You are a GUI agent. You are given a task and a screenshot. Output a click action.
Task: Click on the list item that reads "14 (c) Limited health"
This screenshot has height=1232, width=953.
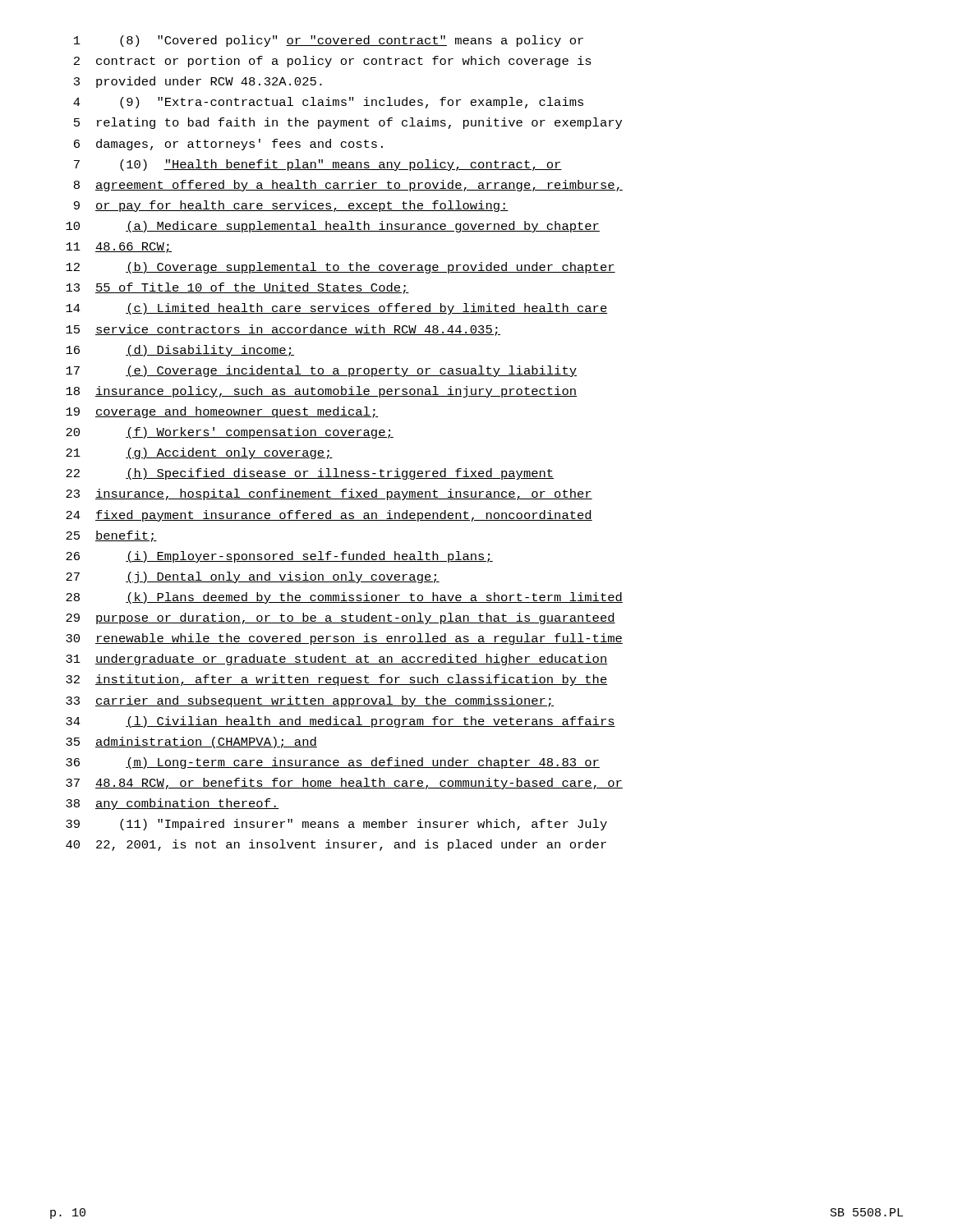[x=476, y=320]
